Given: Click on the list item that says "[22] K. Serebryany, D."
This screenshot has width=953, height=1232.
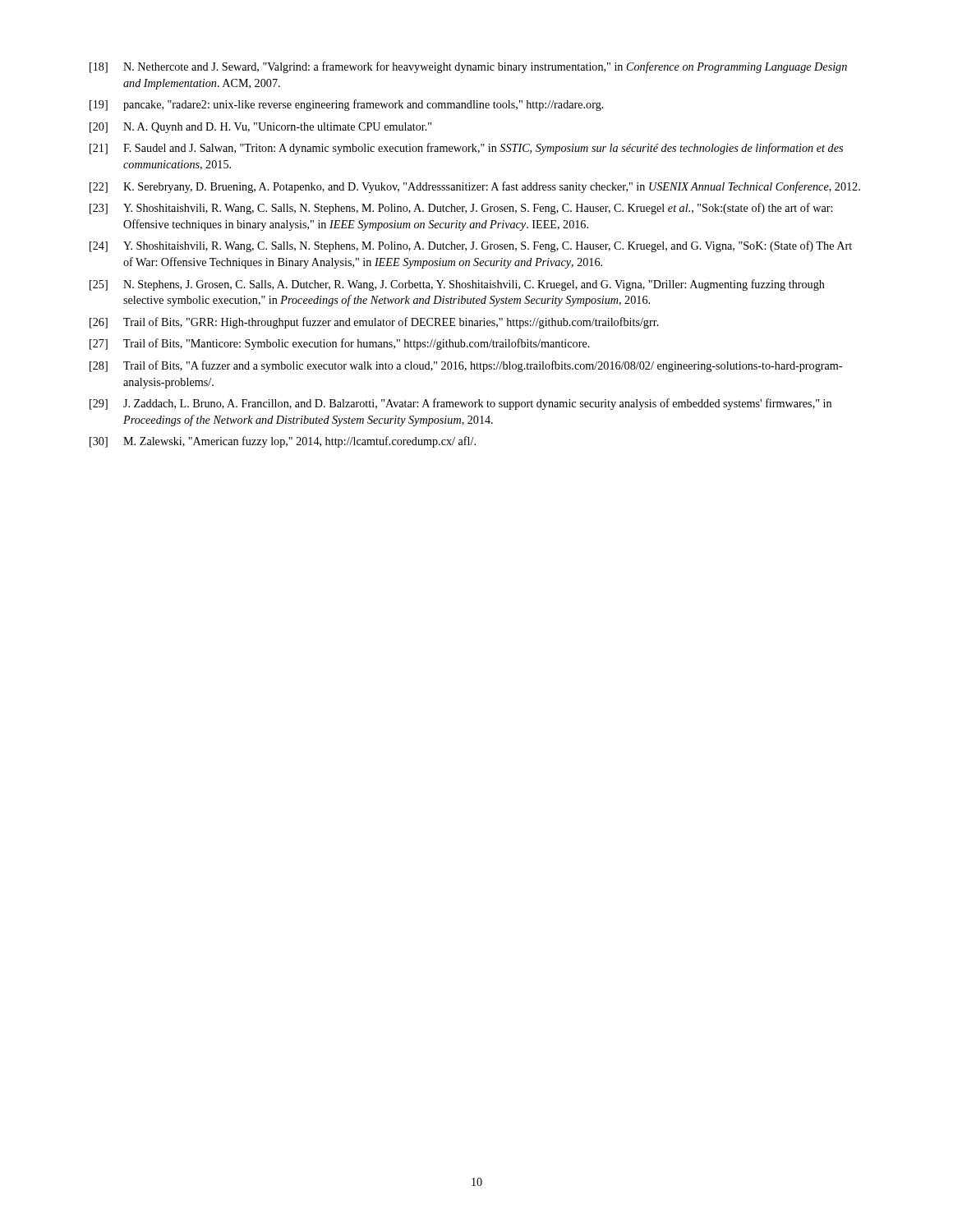Looking at the screenshot, I should pos(476,187).
